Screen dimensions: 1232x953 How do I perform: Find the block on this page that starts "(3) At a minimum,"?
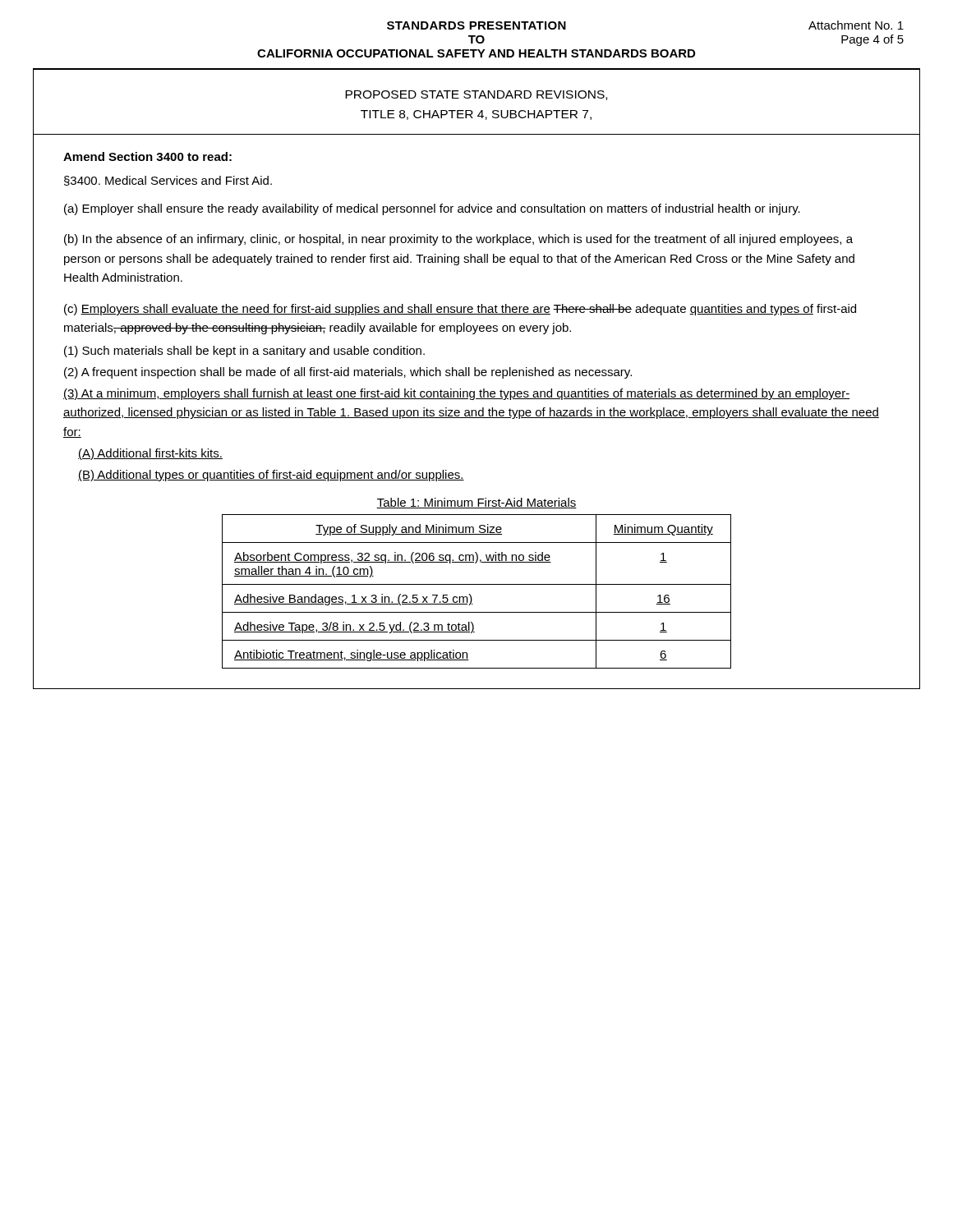(x=471, y=412)
